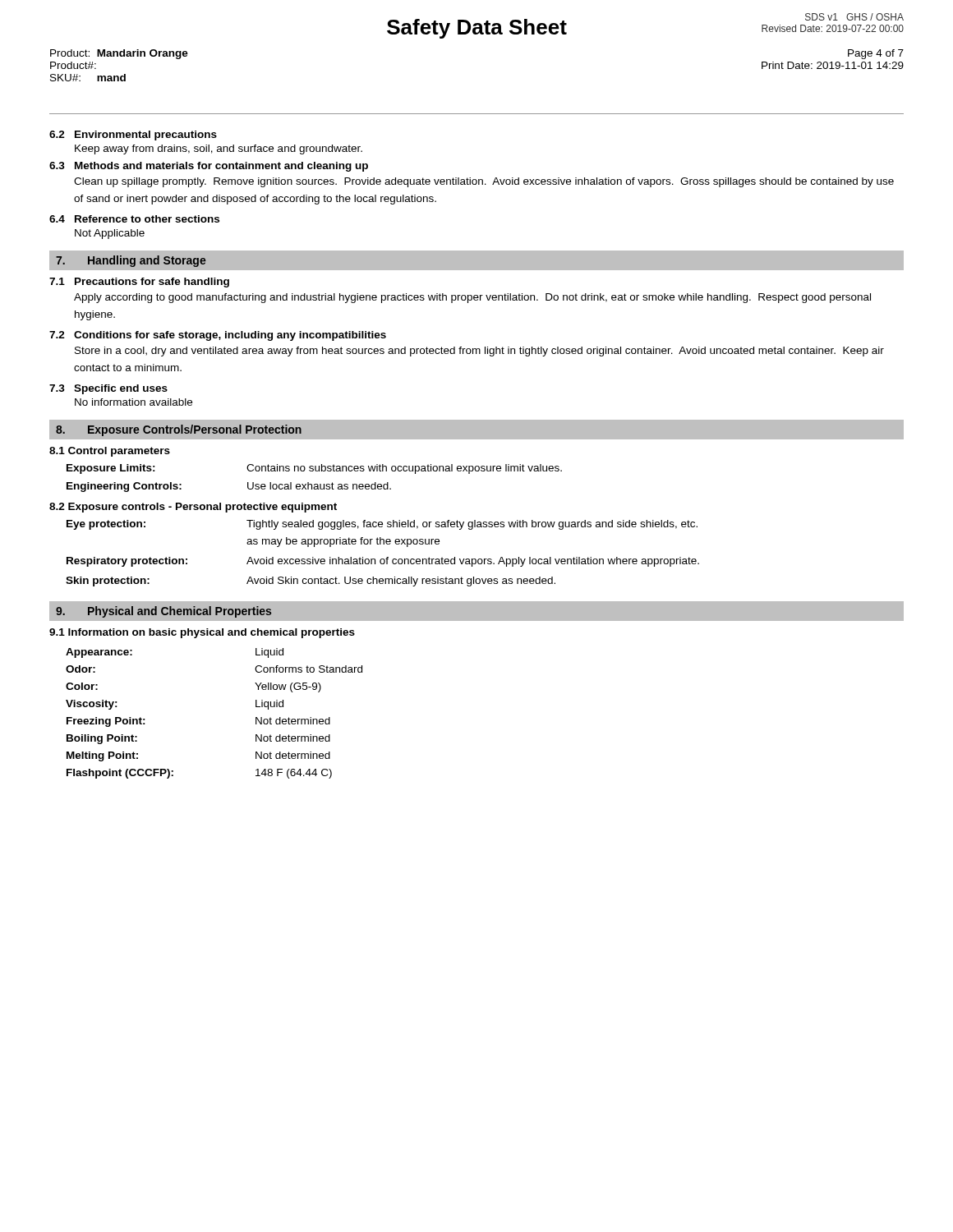This screenshot has width=953, height=1232.
Task: Click the section header that begins "6.4 Reference to other"
Action: (x=135, y=219)
